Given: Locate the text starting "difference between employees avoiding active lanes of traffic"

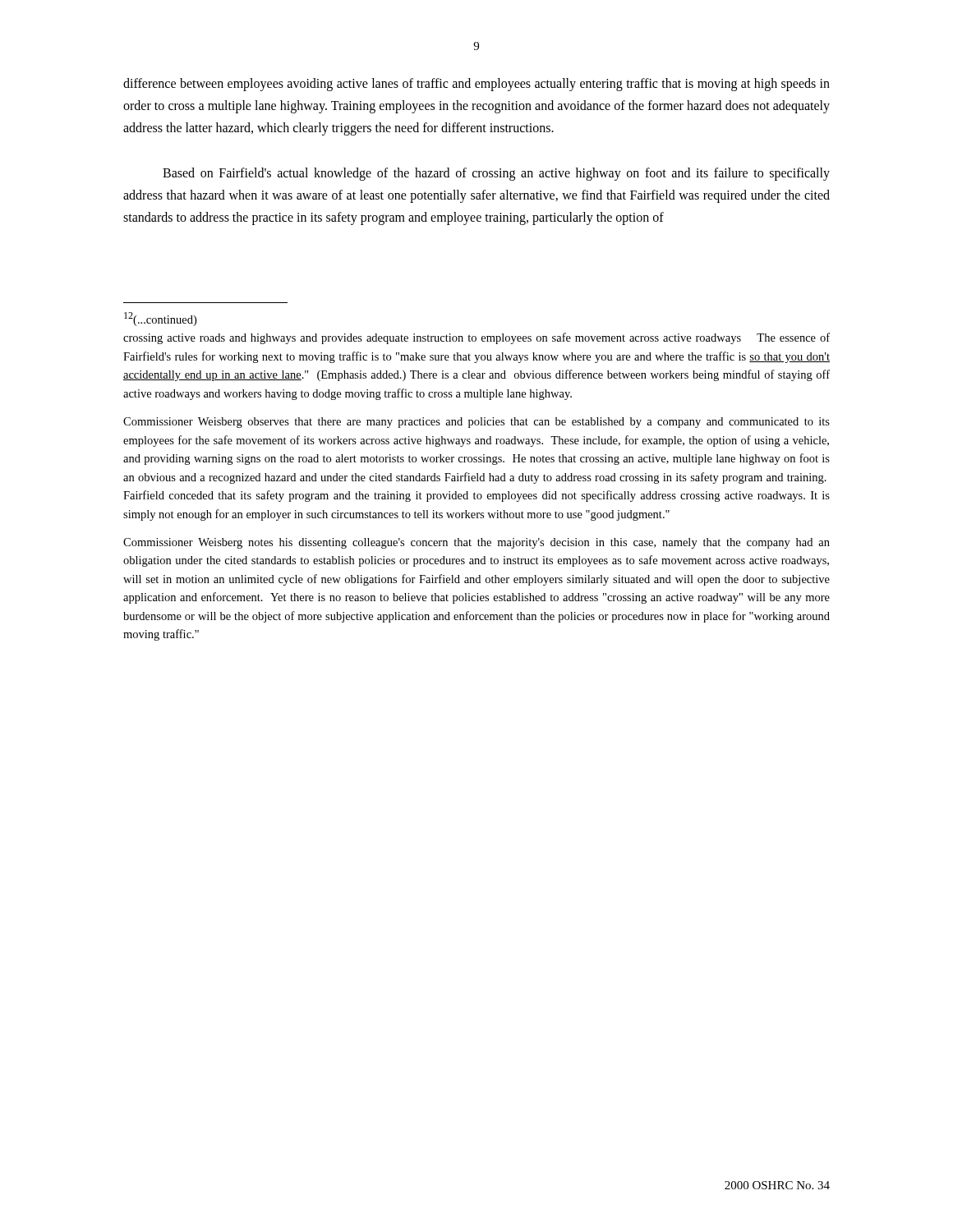Looking at the screenshot, I should (476, 85).
